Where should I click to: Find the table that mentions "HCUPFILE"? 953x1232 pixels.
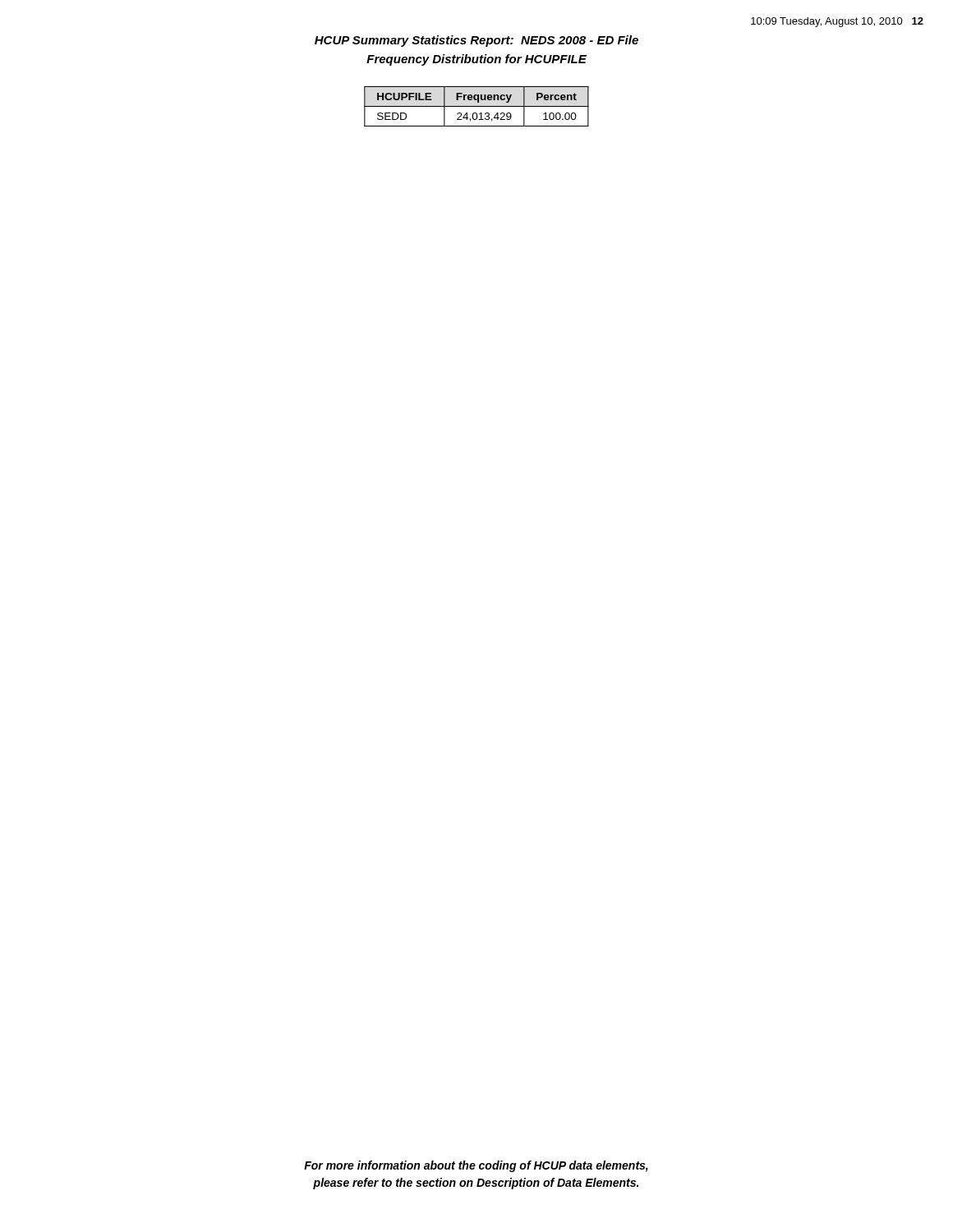point(476,106)
